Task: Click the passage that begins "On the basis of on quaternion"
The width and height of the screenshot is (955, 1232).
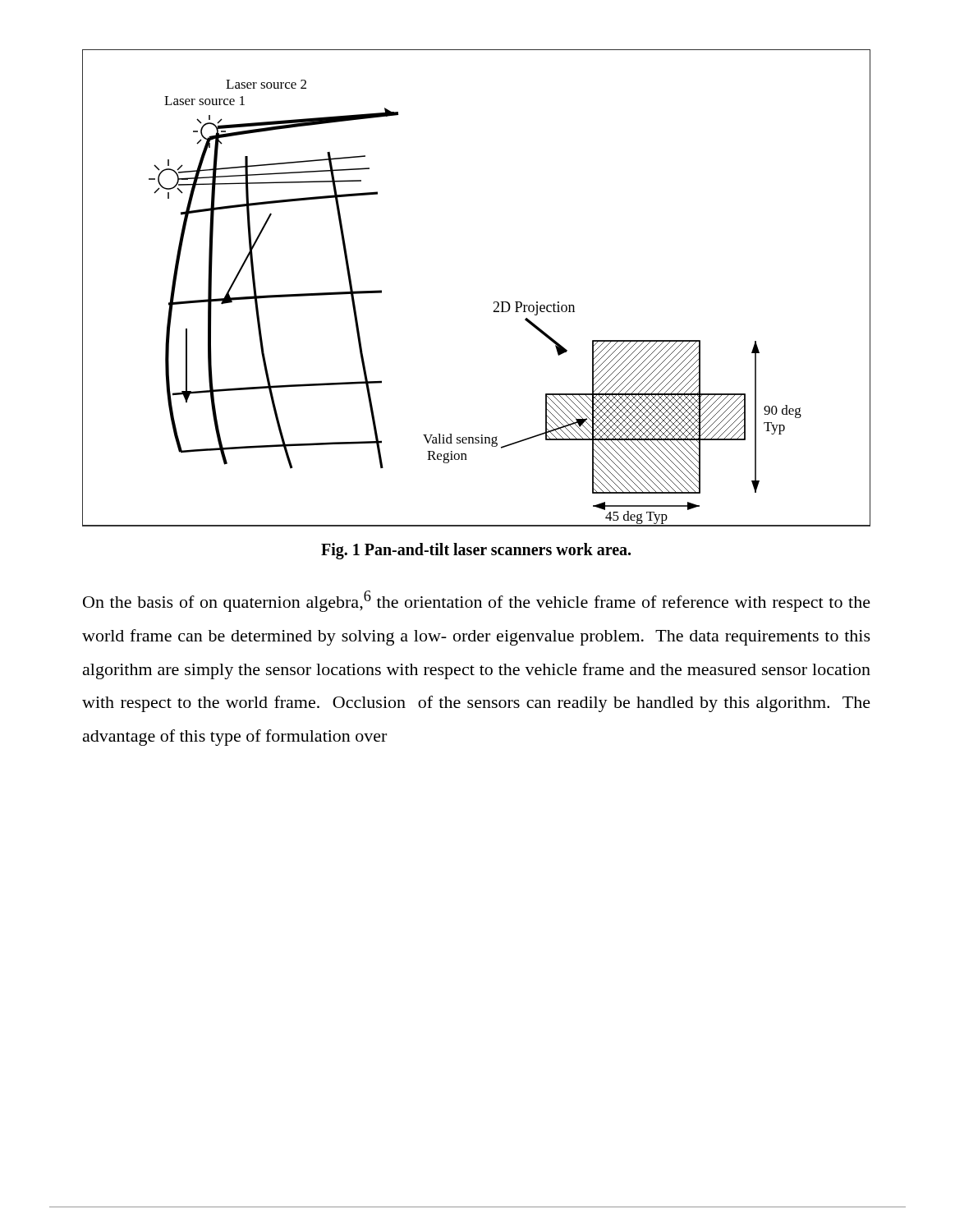Action: pos(476,667)
